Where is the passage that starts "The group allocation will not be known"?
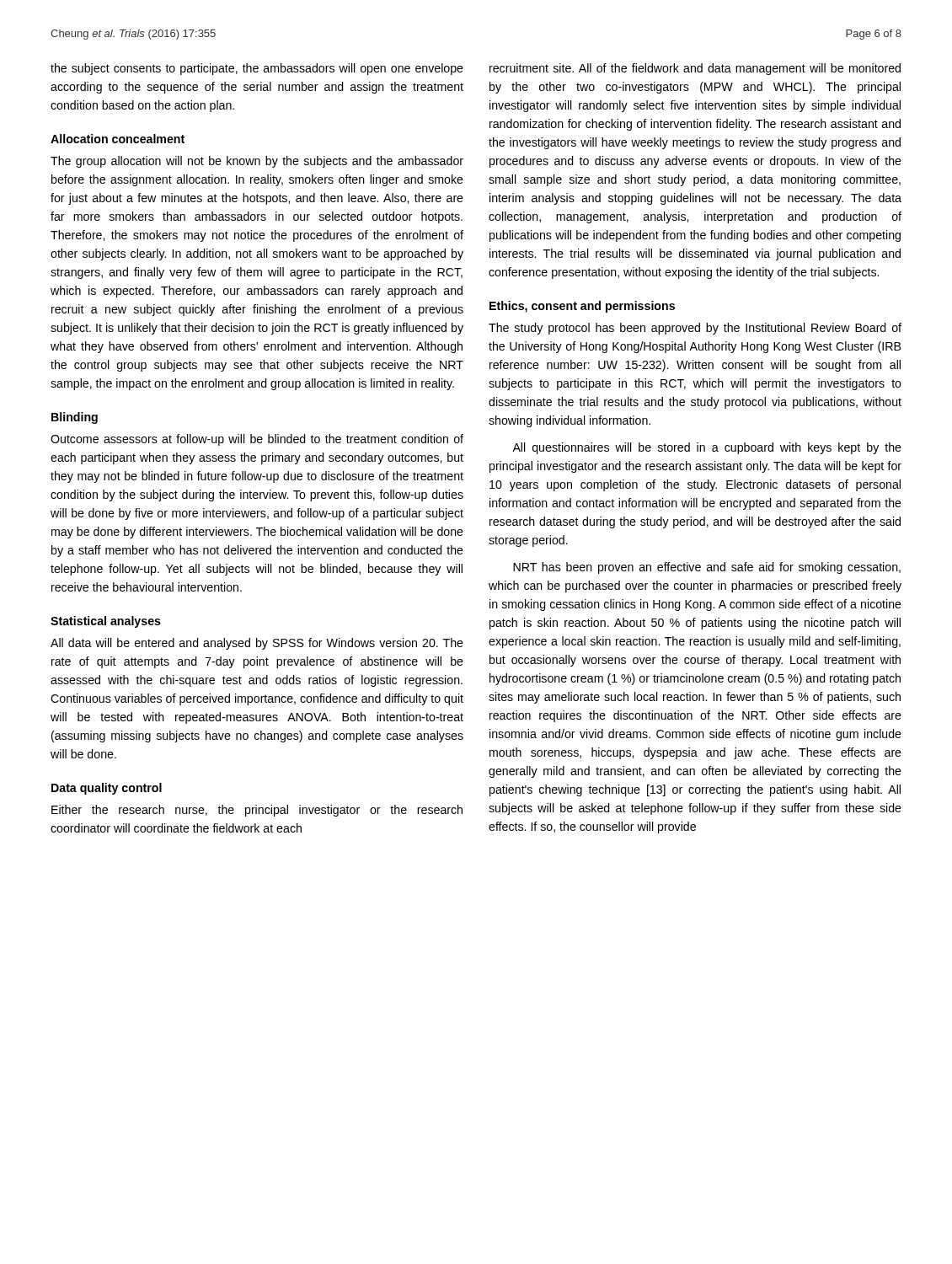This screenshot has width=952, height=1264. click(257, 272)
